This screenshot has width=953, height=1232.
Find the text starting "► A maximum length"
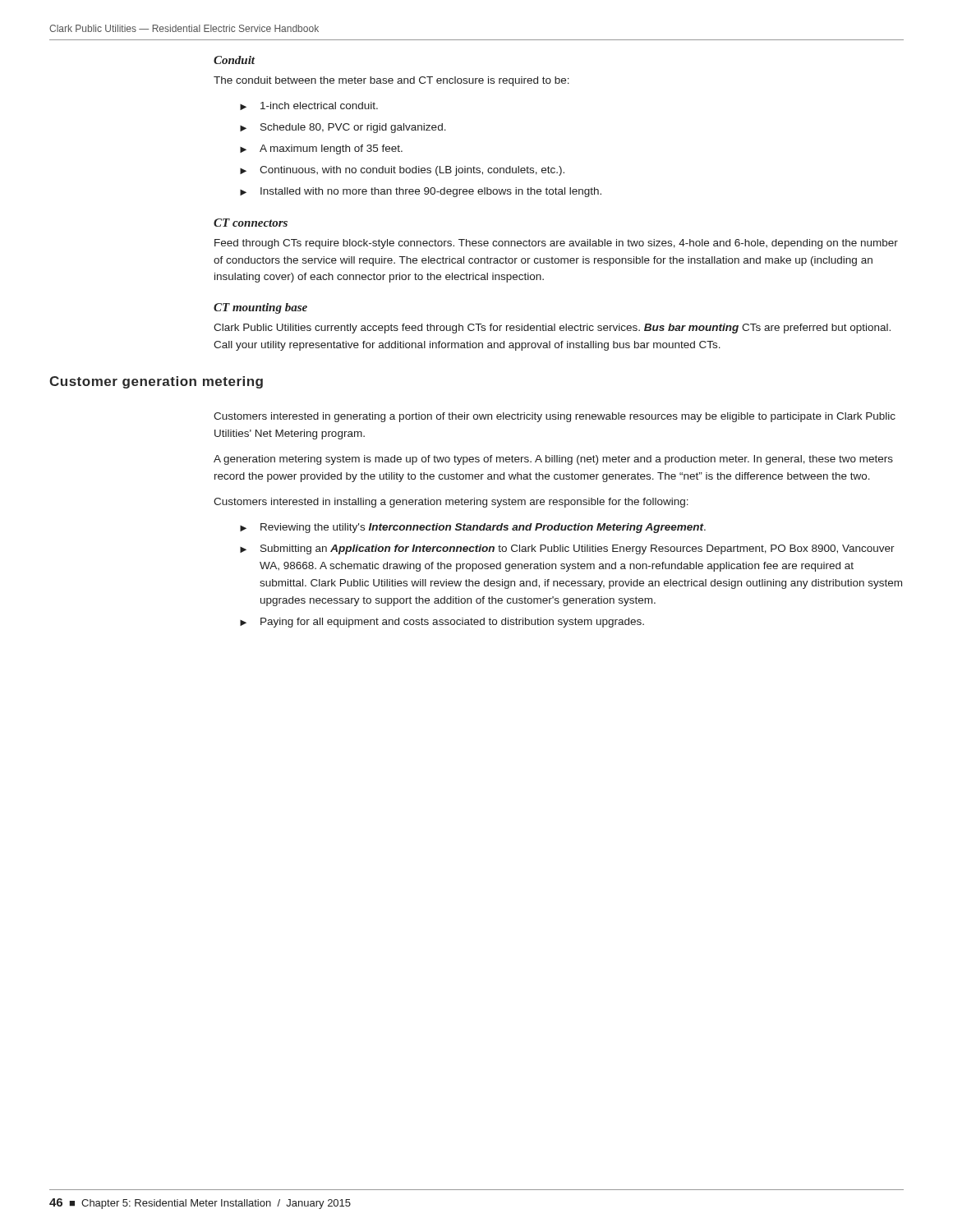pyautogui.click(x=321, y=149)
